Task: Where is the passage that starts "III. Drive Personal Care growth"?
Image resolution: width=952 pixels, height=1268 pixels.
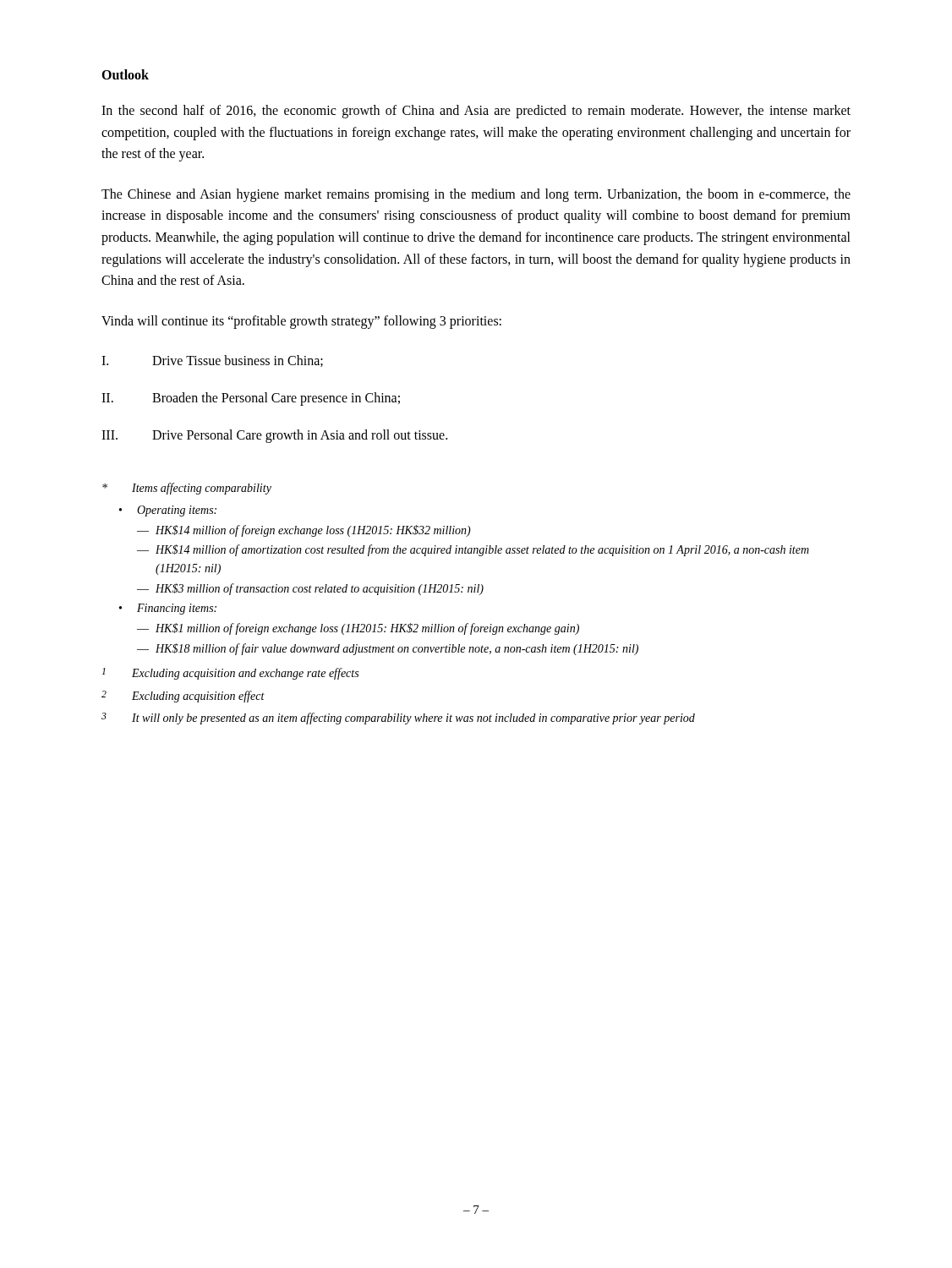Action: 275,435
